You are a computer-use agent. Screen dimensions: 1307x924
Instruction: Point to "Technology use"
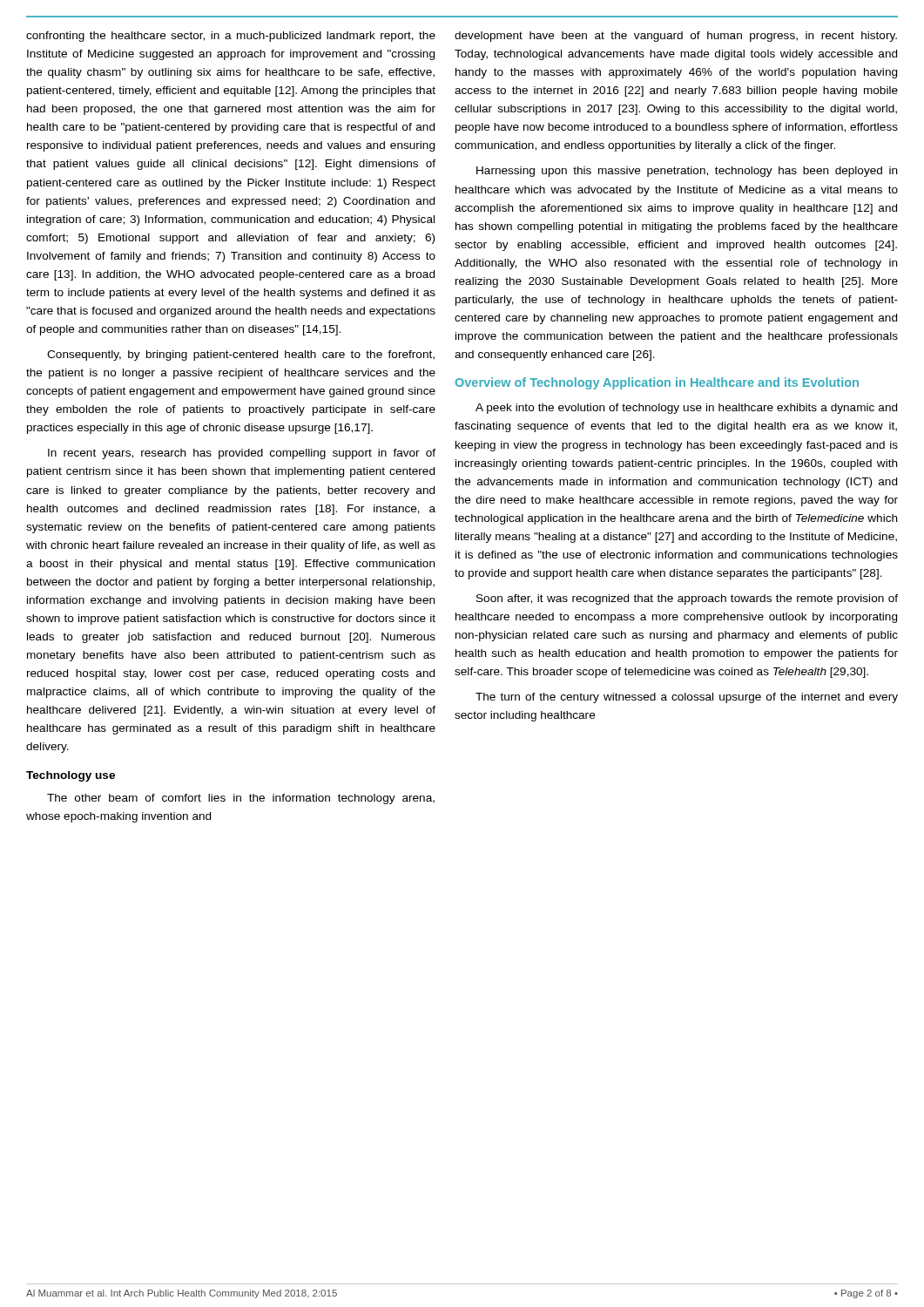[x=71, y=776]
